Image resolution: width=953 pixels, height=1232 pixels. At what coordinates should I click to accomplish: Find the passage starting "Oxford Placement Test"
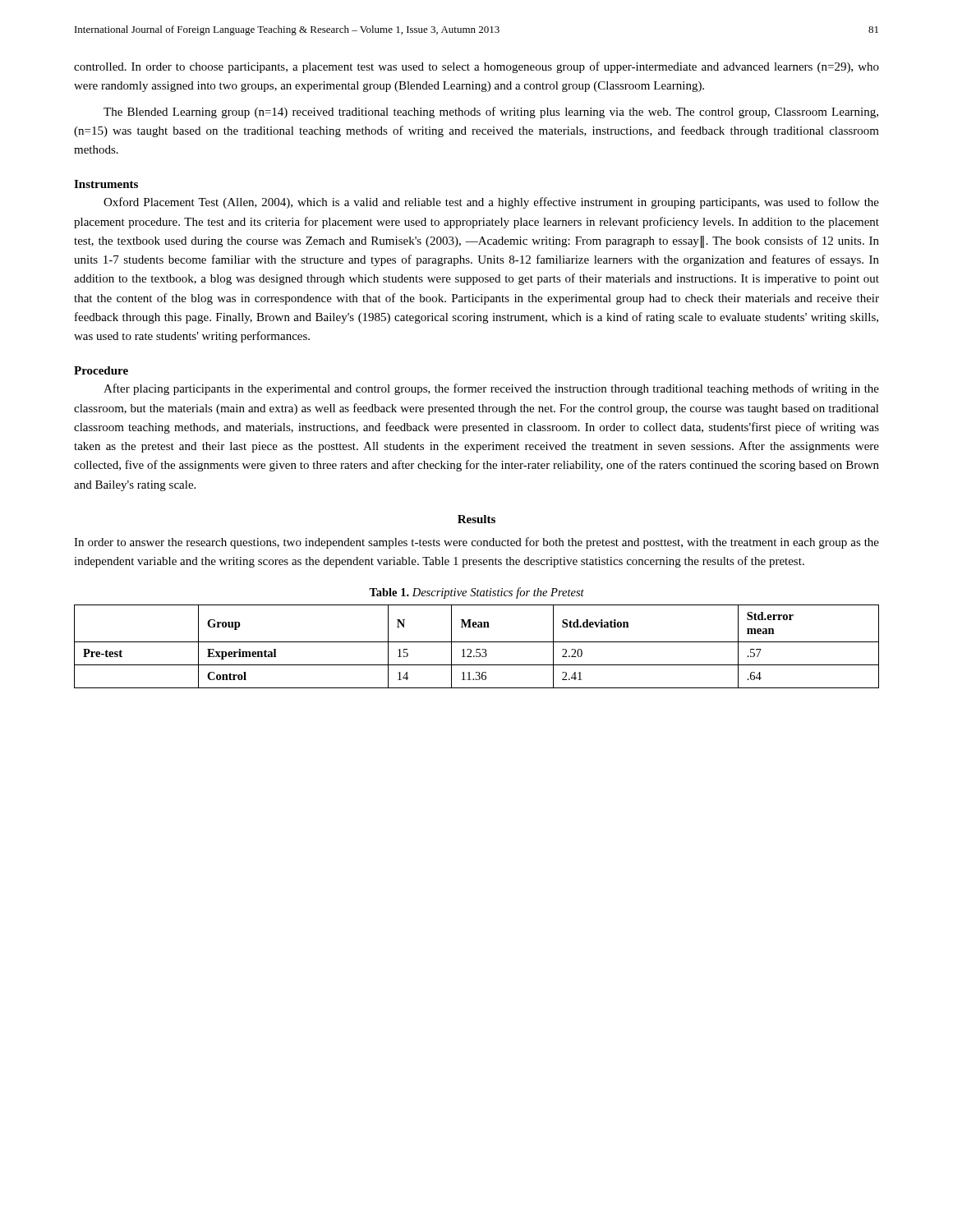click(476, 270)
